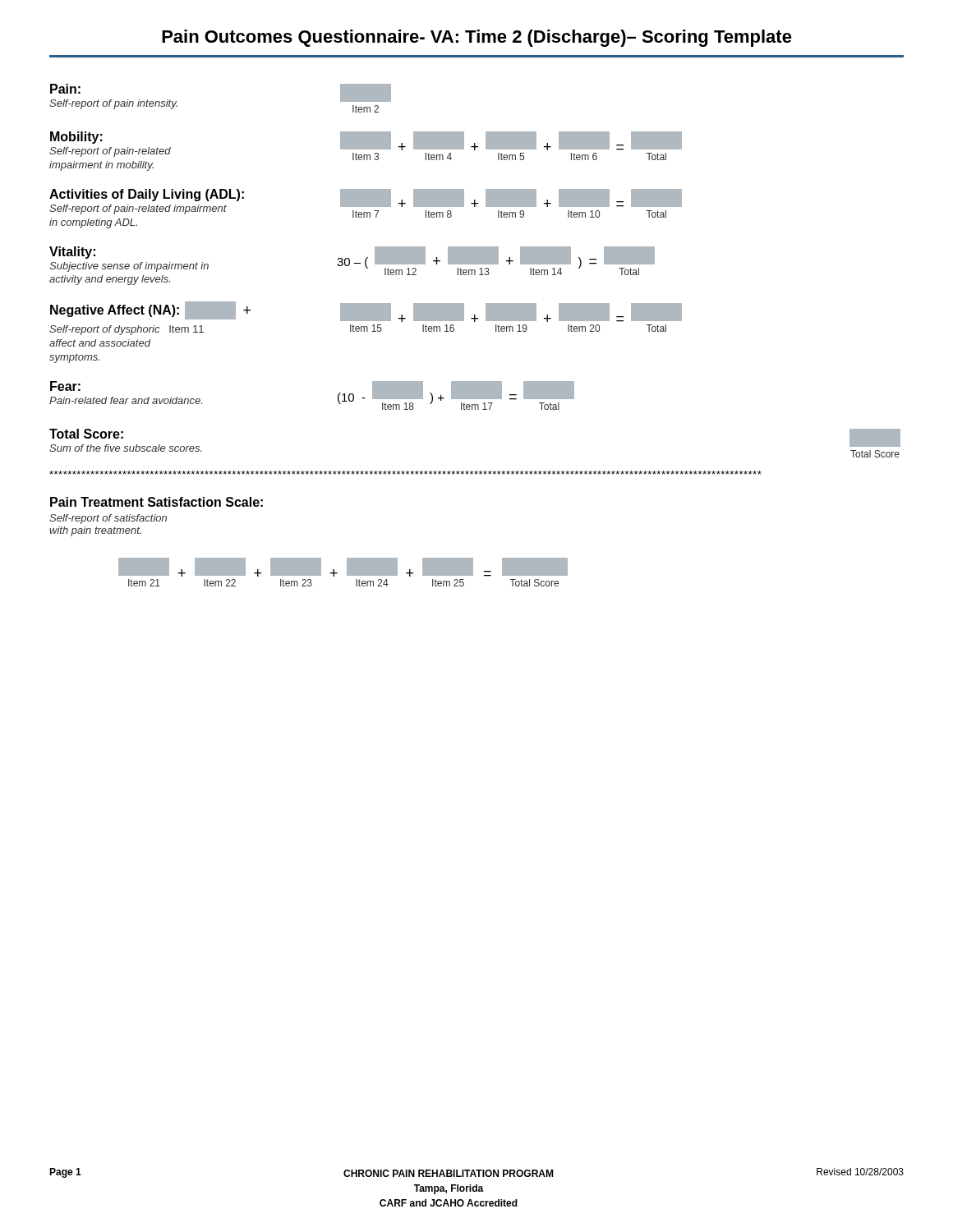Locate the passage starting "Self-report of satisfactionwith pain treatment."
953x1232 pixels.
(x=108, y=524)
